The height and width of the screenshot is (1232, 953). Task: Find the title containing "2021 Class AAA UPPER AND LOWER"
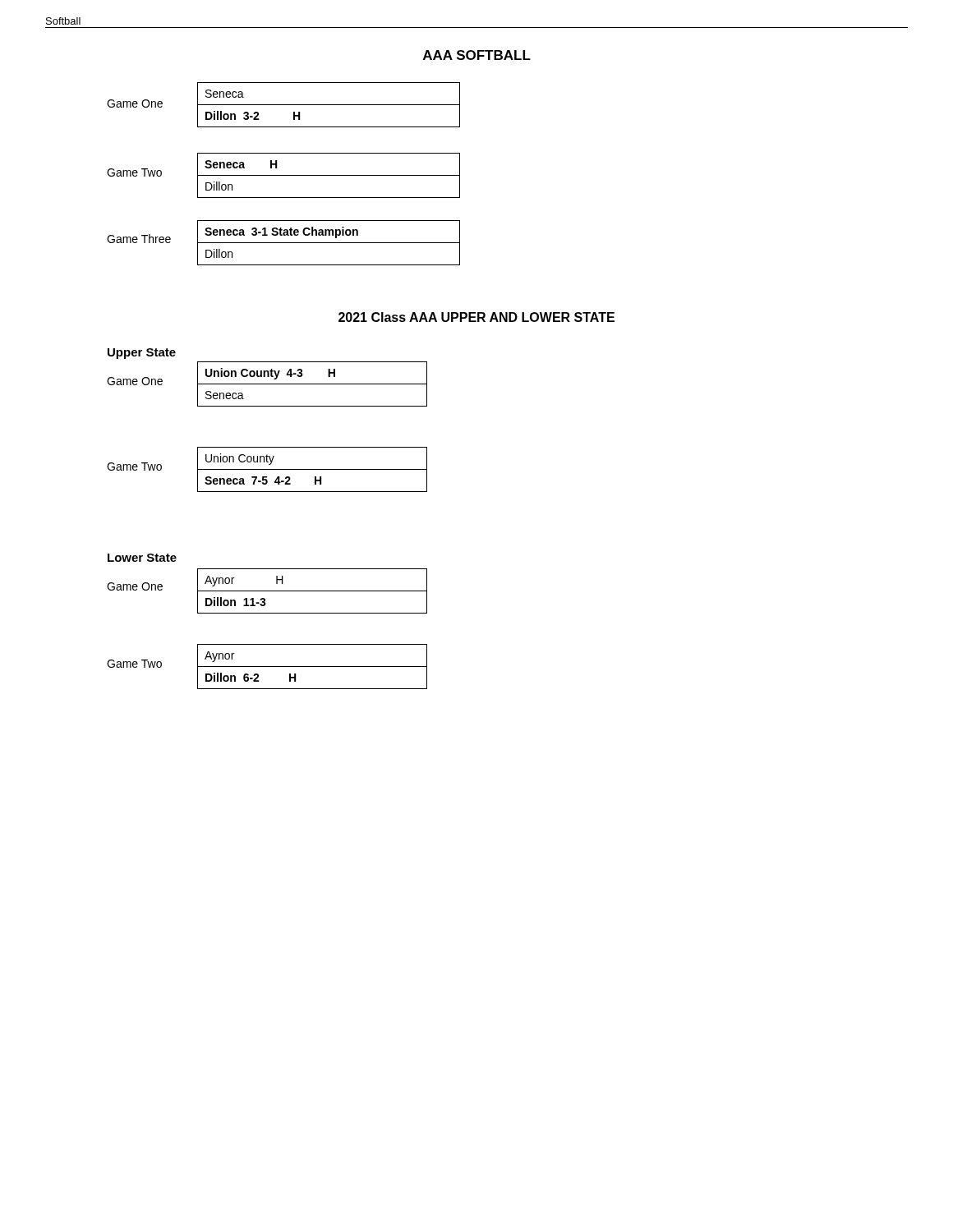coord(476,317)
